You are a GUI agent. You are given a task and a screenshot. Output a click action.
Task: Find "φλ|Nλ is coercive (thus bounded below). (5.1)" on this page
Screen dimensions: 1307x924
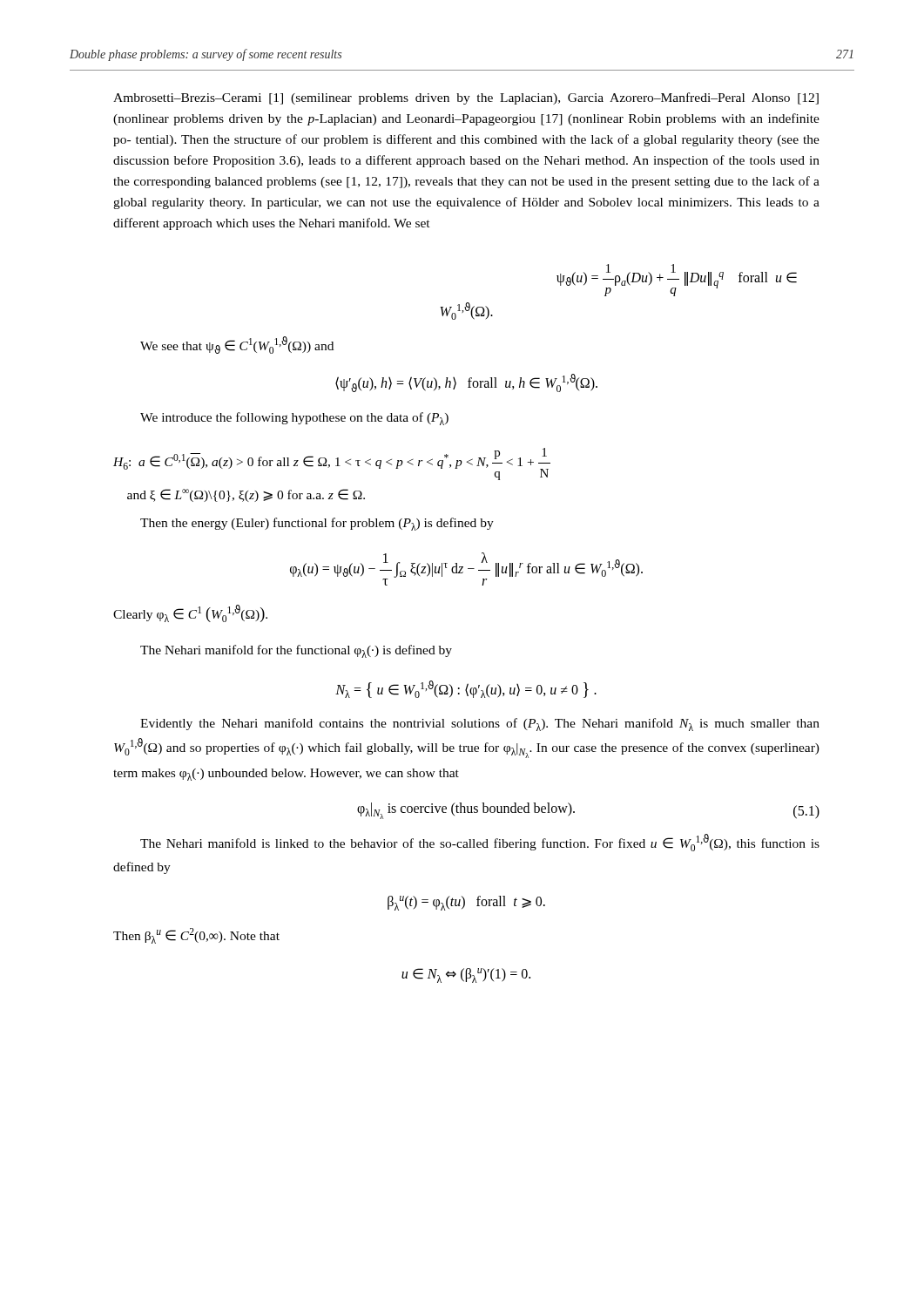466,811
